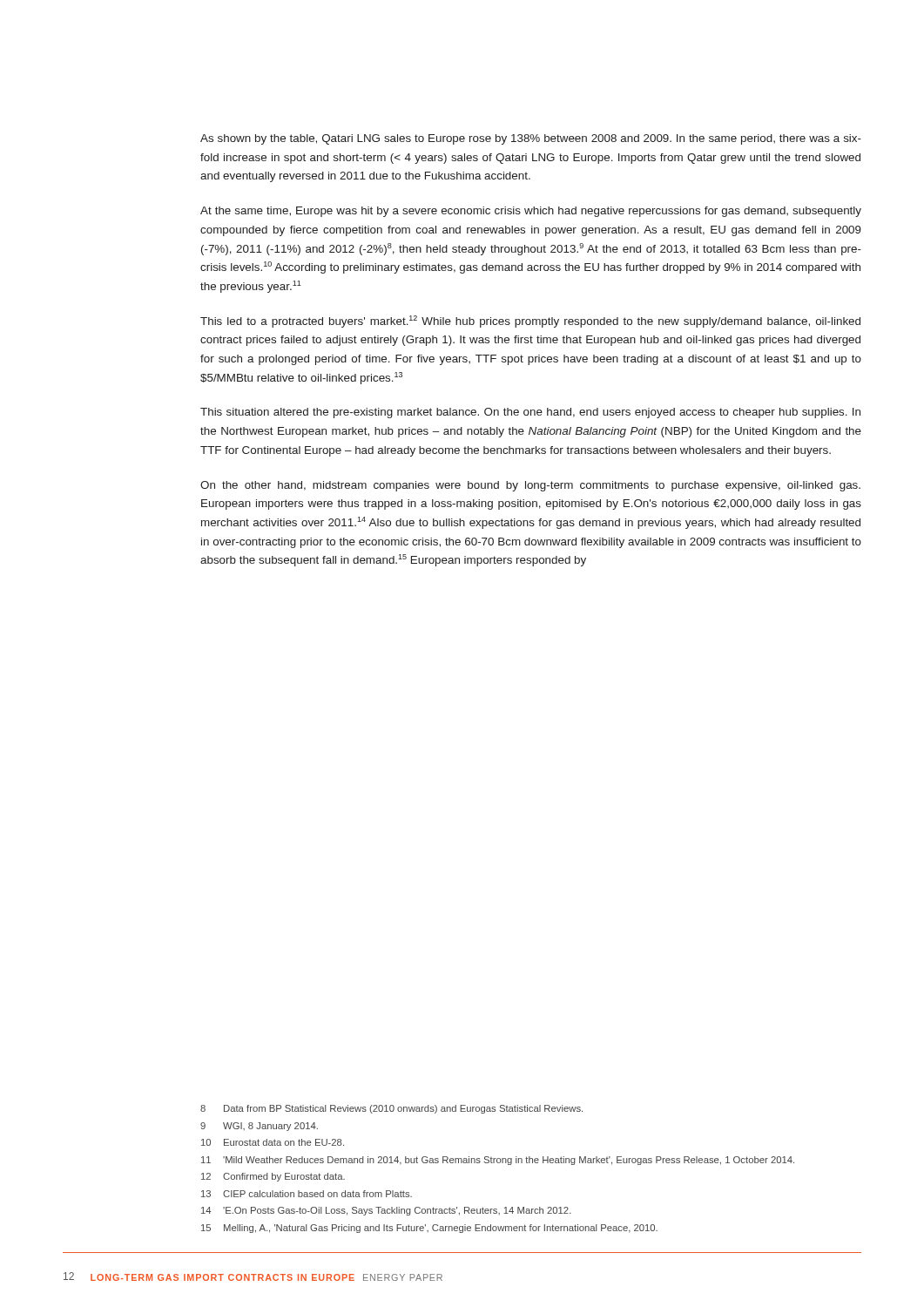Find the block on this page that starts "14 'E.On Posts Gas-to-Oil Loss, Says"

pyautogui.click(x=386, y=1211)
